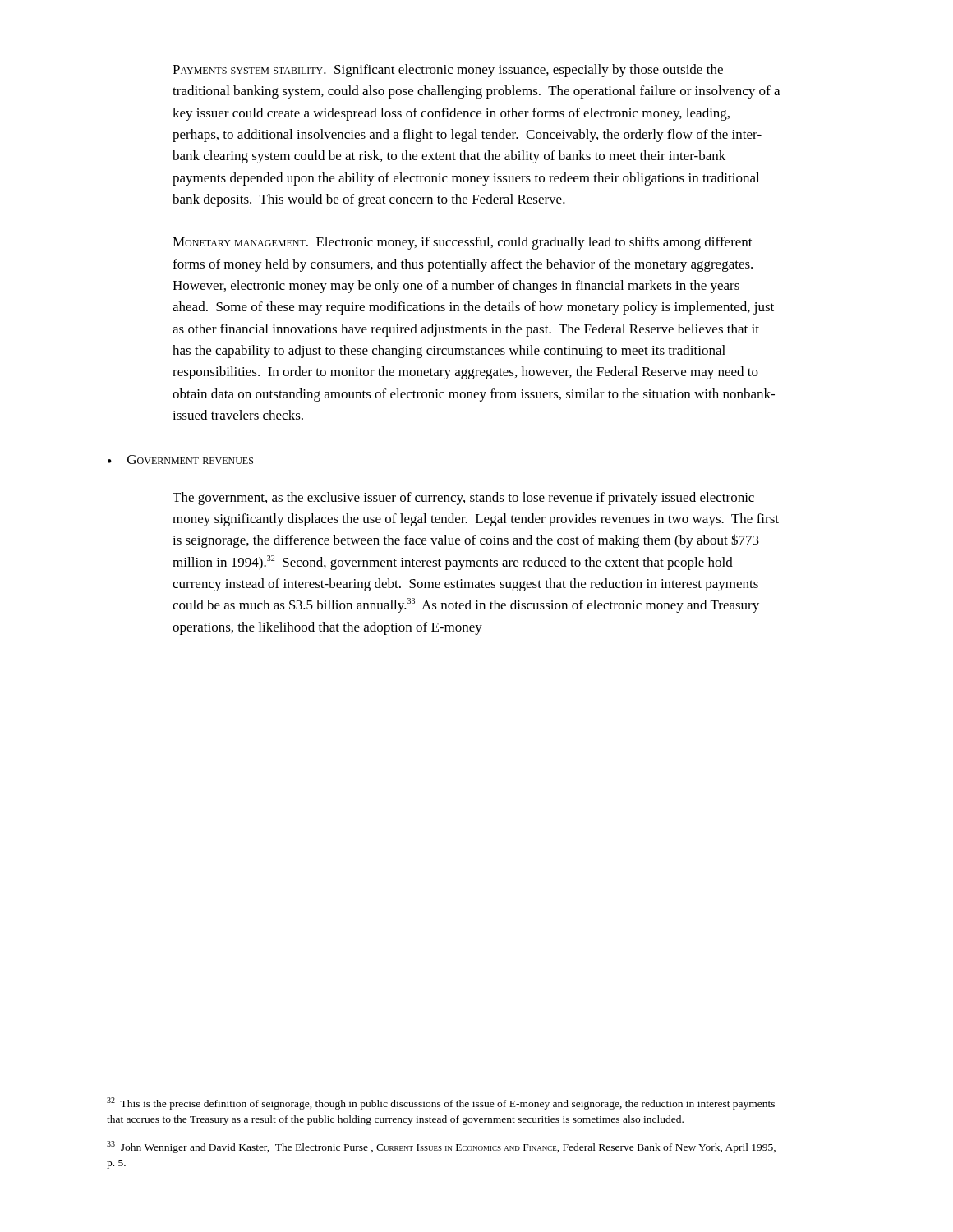This screenshot has width=953, height=1232.
Task: Point to the region starting "Monetary management. Electronic money, if"
Action: (x=474, y=329)
